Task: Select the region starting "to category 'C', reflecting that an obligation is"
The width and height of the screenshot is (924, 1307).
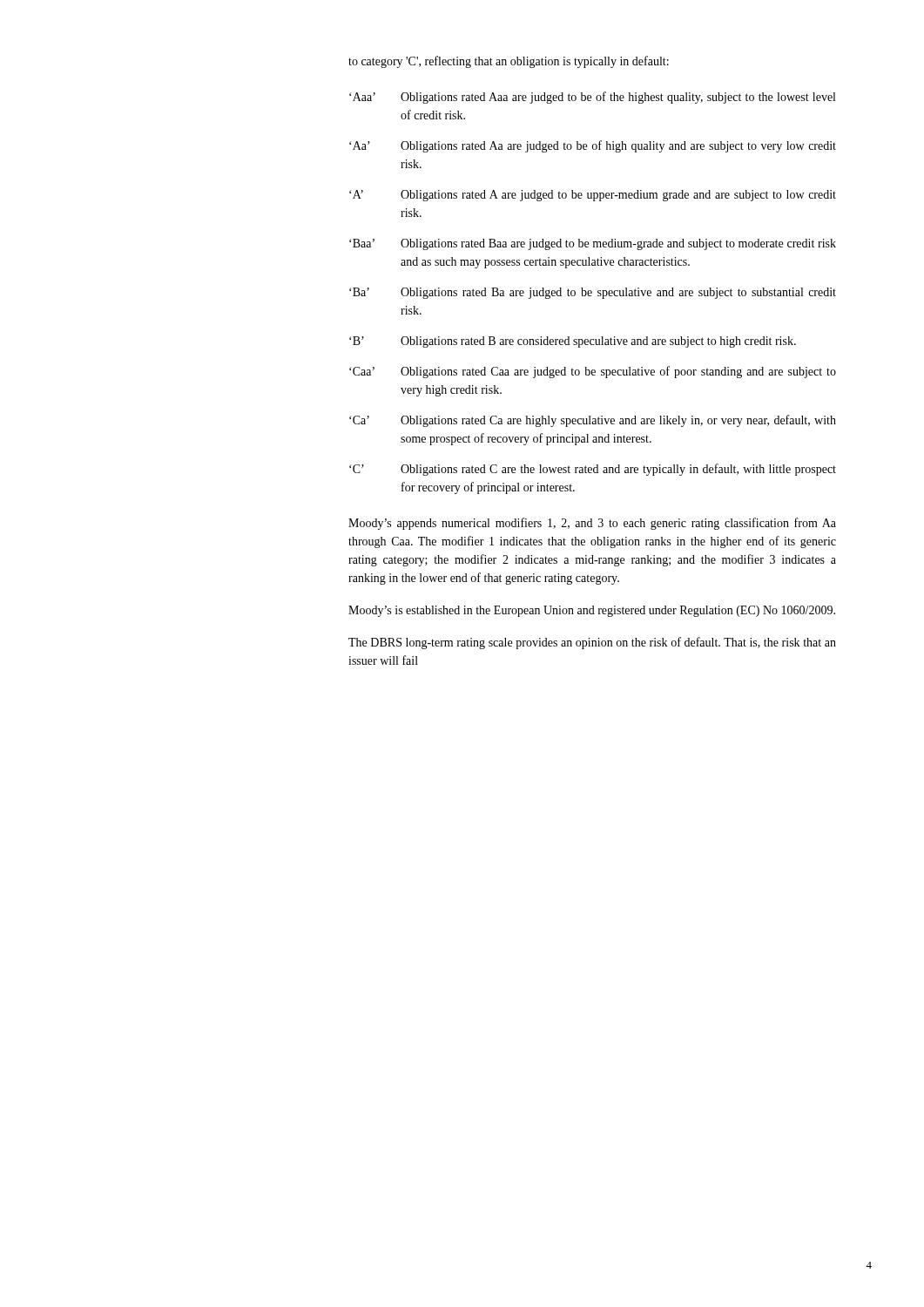Action: (509, 61)
